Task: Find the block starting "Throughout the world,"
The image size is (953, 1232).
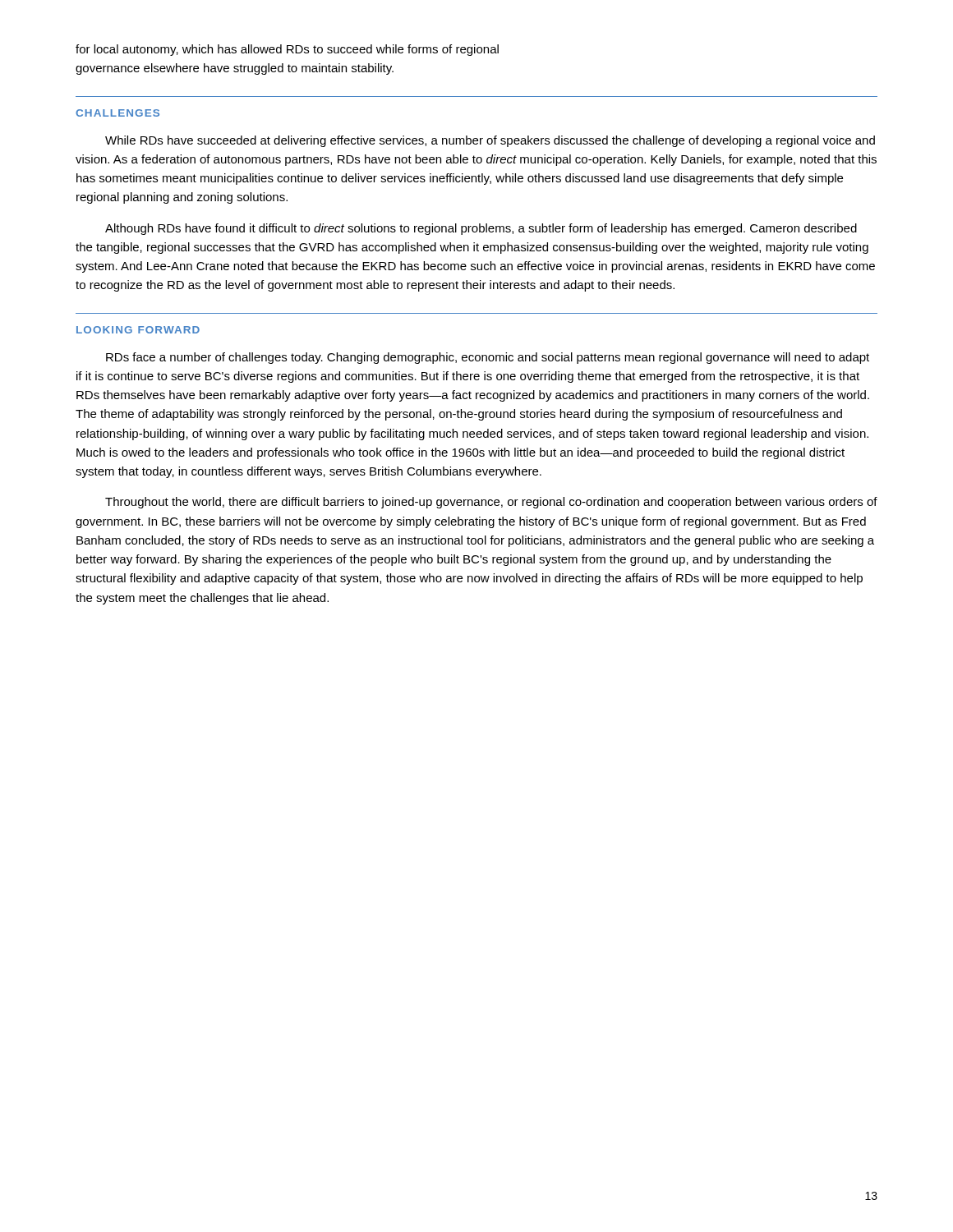Action: click(x=476, y=549)
